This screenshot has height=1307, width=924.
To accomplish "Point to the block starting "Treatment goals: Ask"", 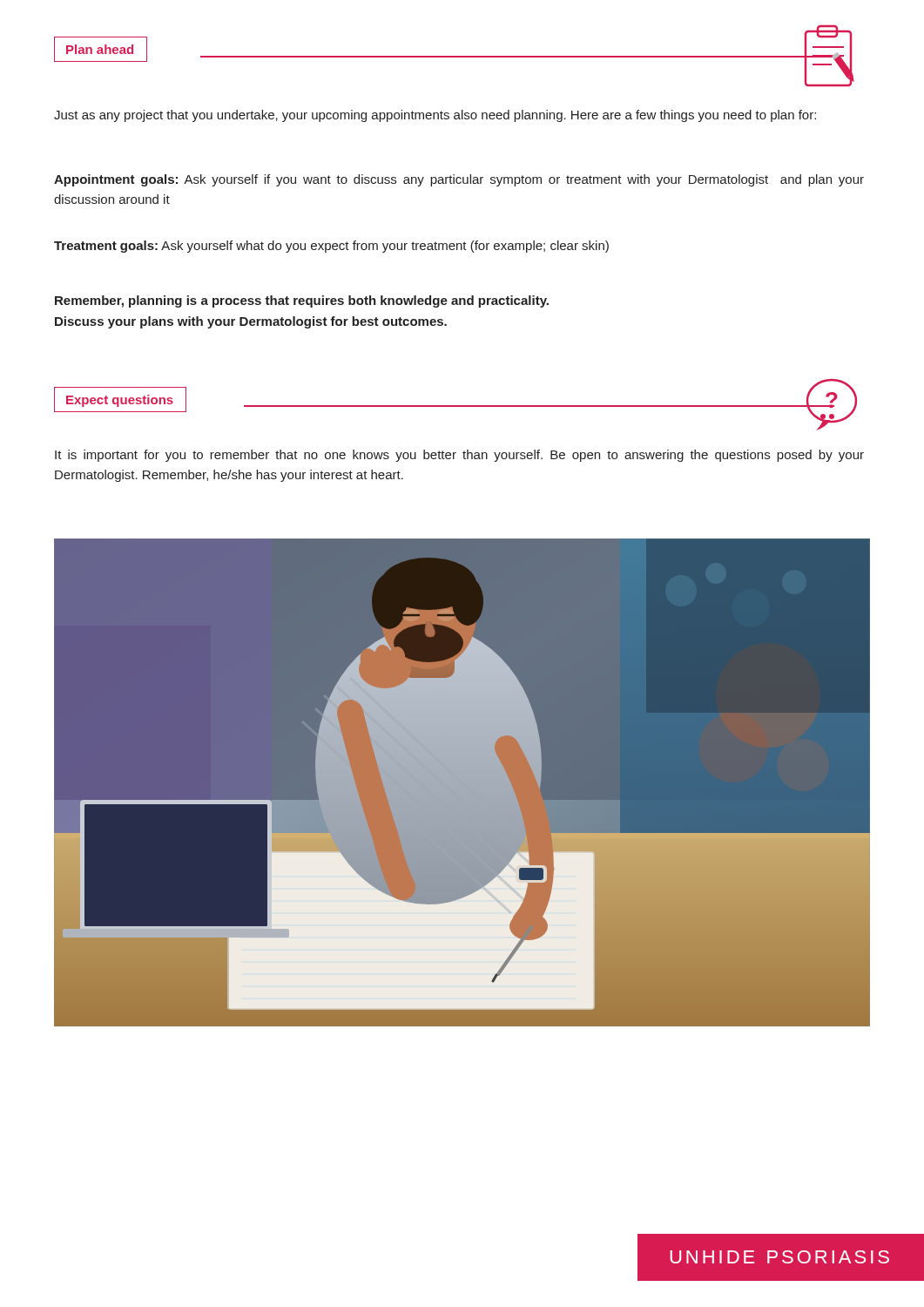I will click(x=332, y=245).
